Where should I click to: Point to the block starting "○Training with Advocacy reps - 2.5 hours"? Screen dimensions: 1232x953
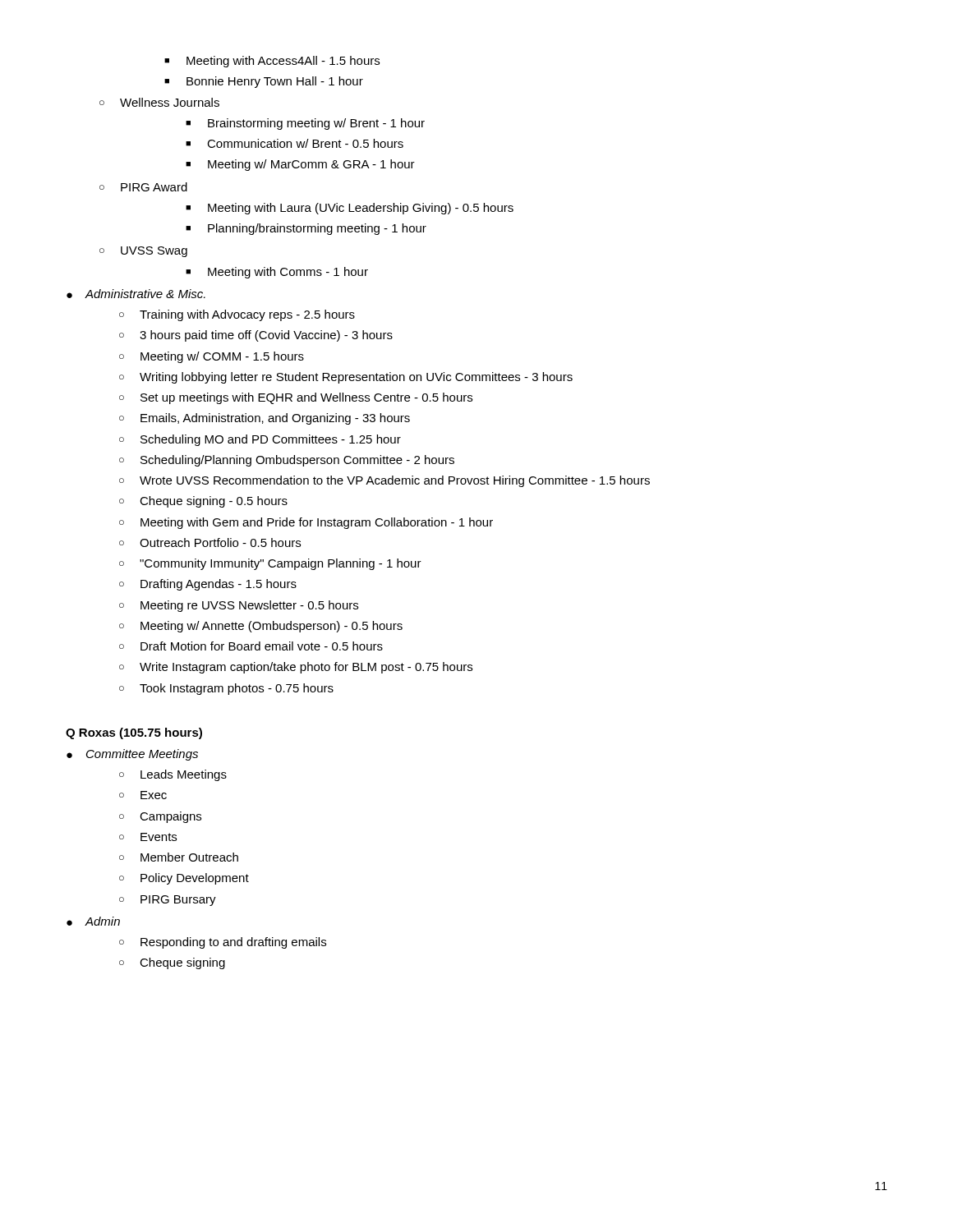(237, 315)
